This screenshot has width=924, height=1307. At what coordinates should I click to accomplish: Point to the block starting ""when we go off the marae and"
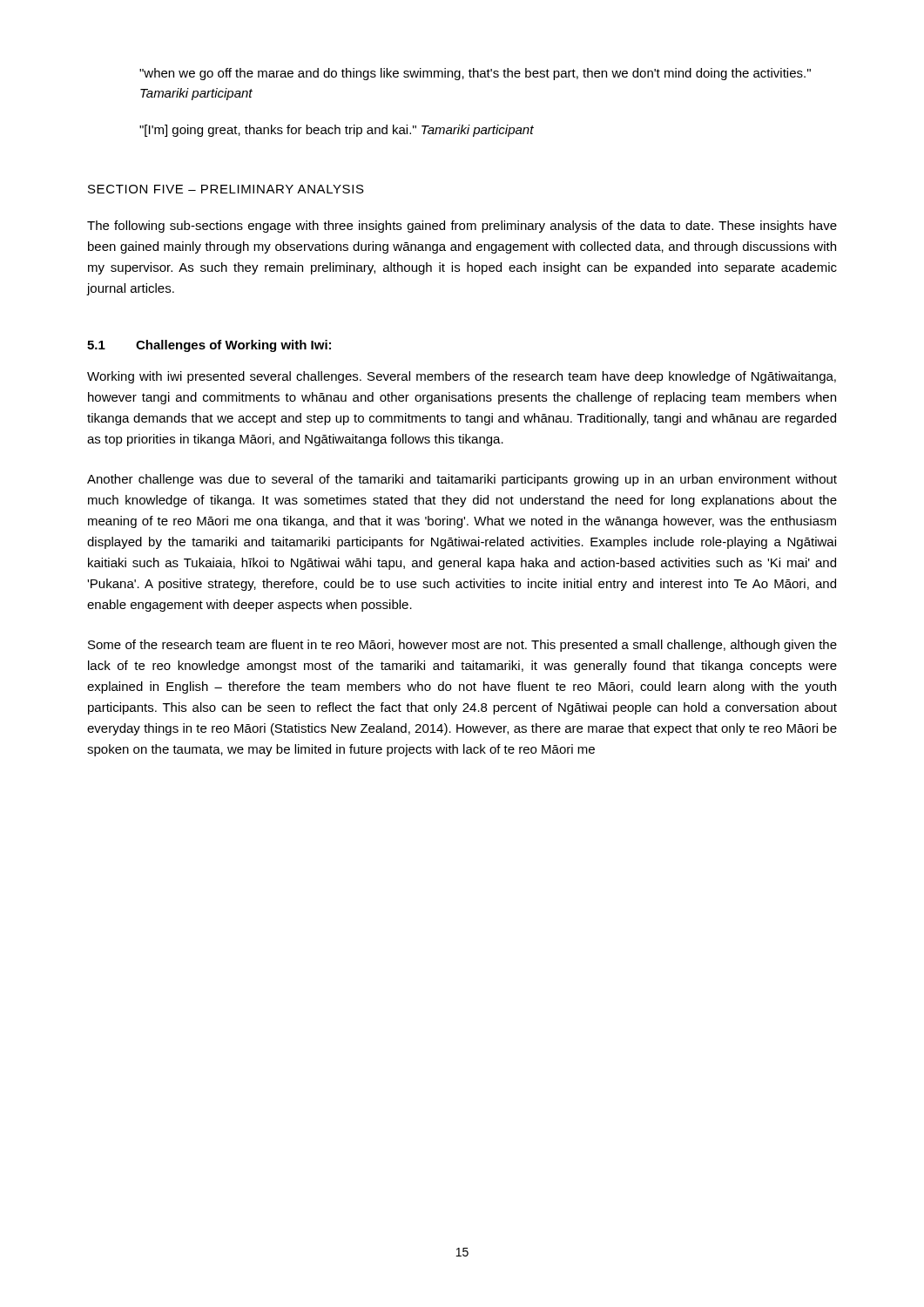click(x=475, y=83)
